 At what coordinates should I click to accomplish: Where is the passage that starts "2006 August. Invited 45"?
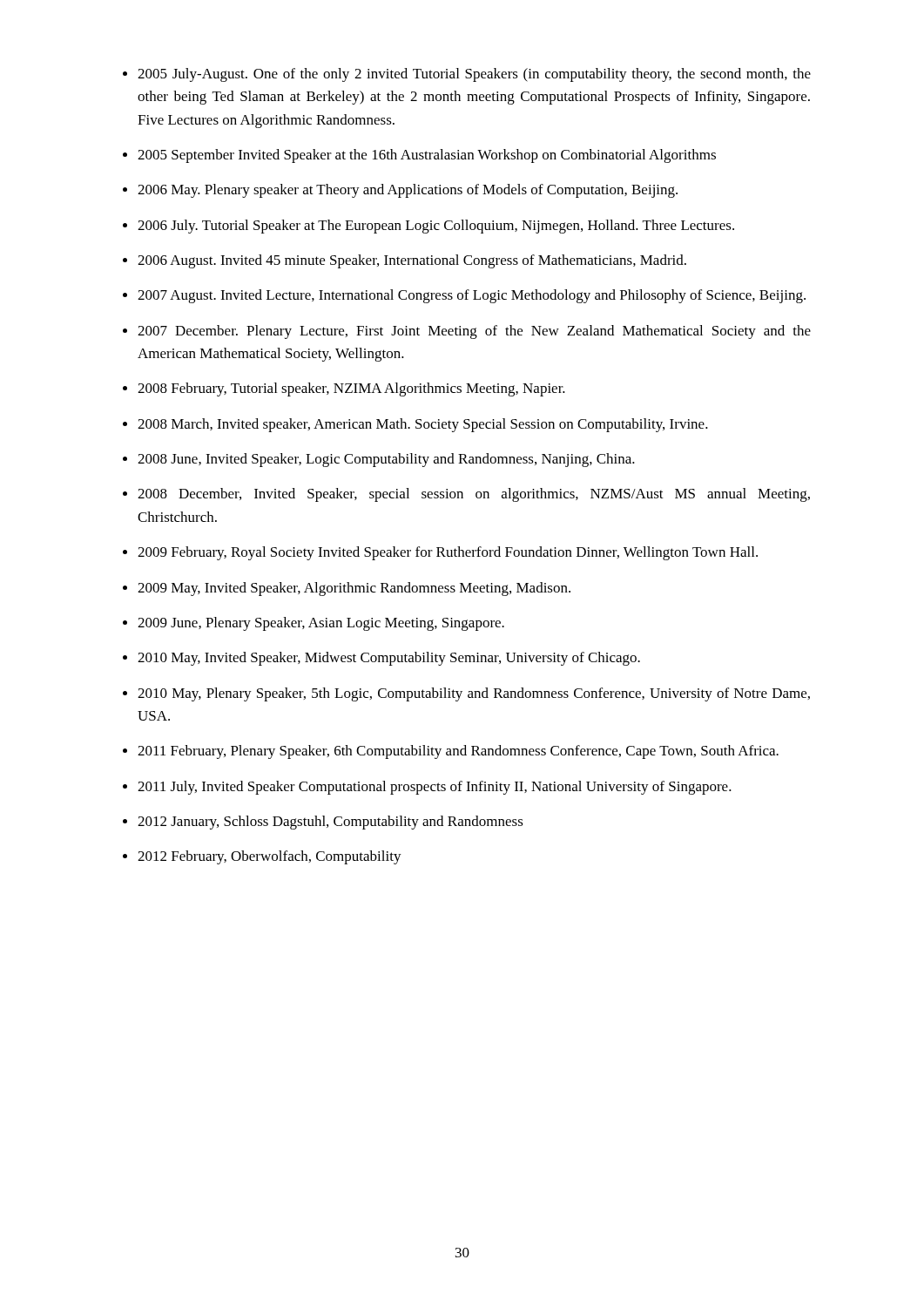pyautogui.click(x=412, y=260)
